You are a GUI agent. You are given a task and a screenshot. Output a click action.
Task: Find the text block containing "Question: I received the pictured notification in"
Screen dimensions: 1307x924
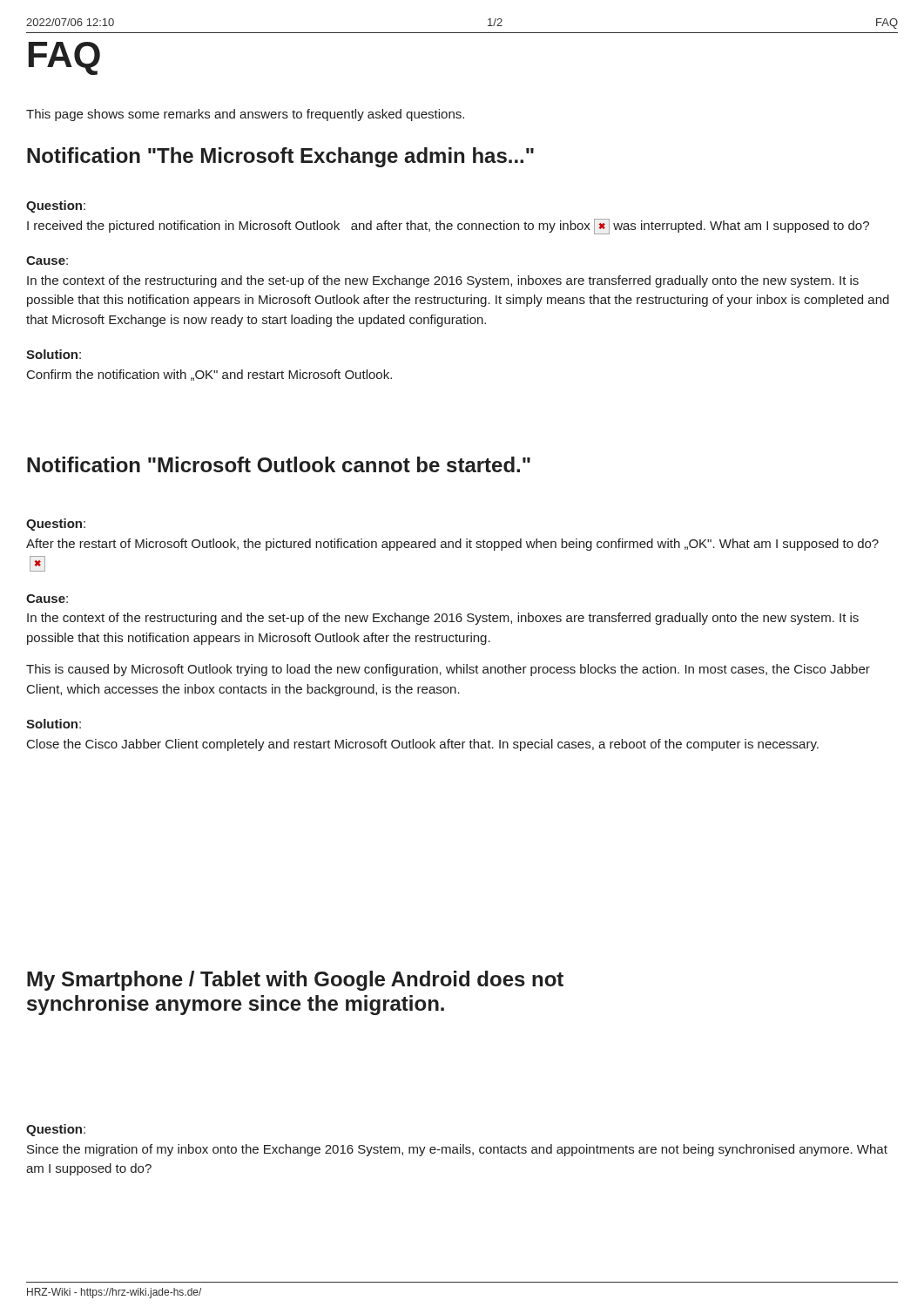[462, 290]
